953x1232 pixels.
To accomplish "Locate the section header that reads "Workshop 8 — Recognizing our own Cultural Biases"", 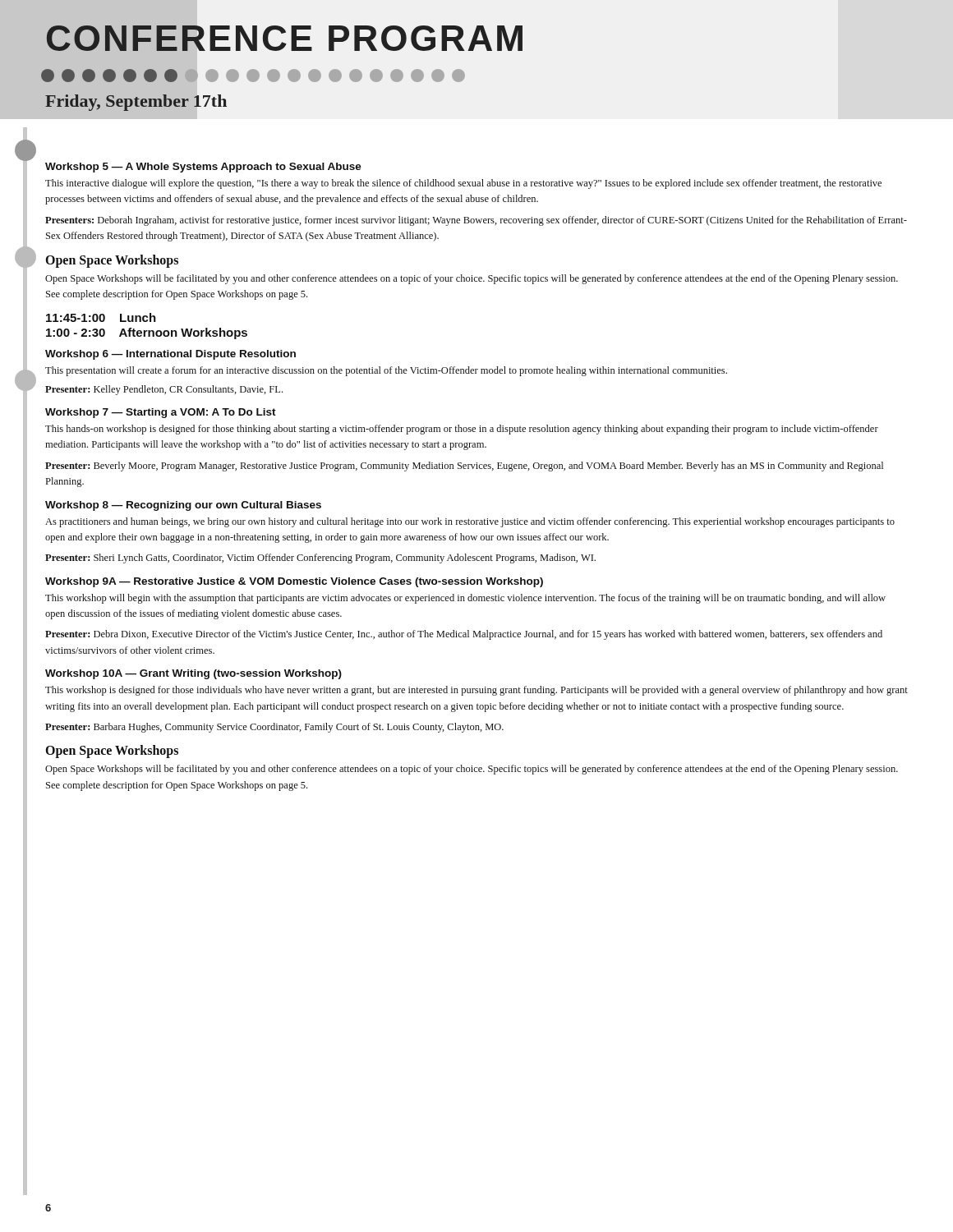I will click(x=183, y=504).
